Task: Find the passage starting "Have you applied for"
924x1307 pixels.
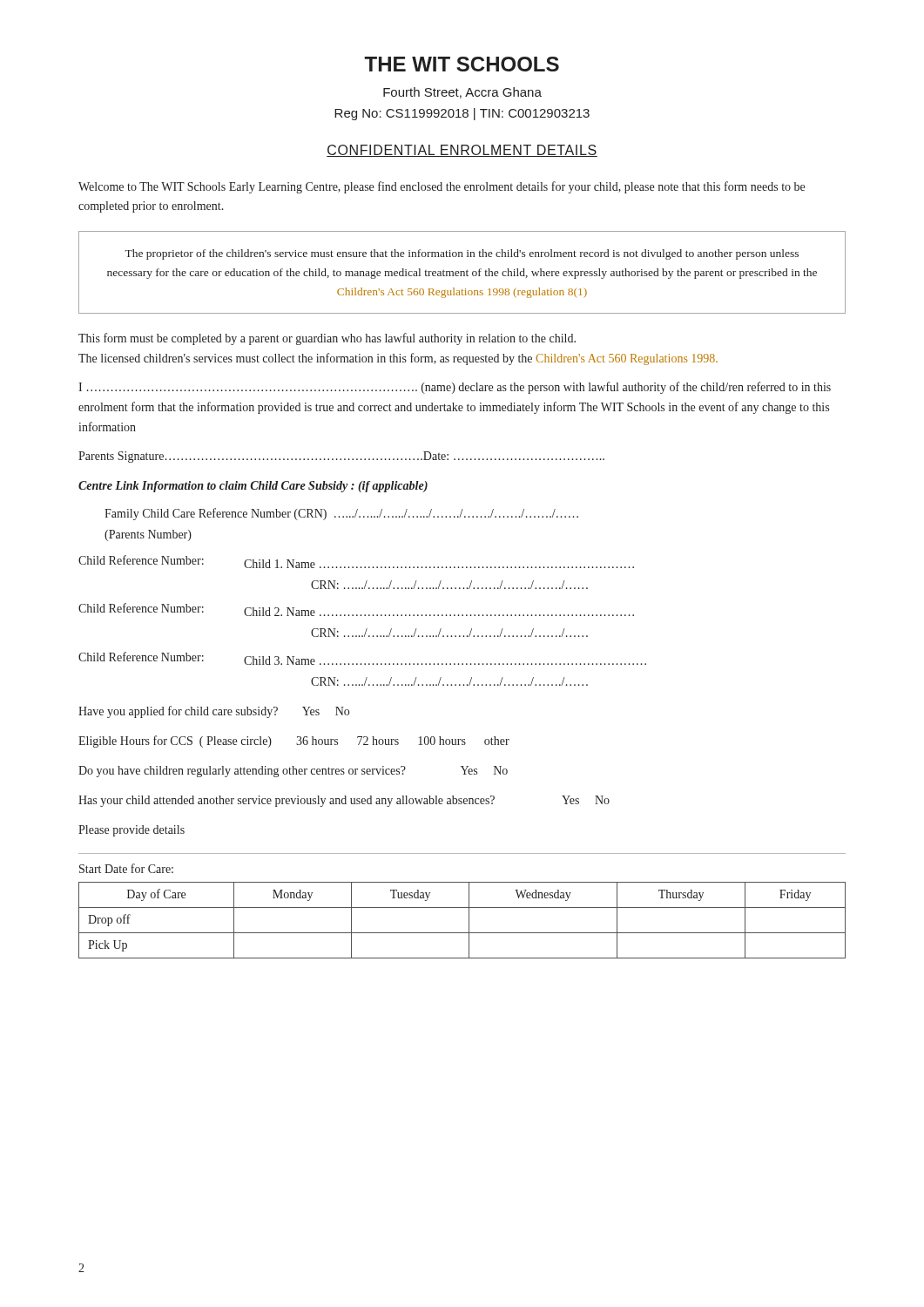Action: (214, 711)
